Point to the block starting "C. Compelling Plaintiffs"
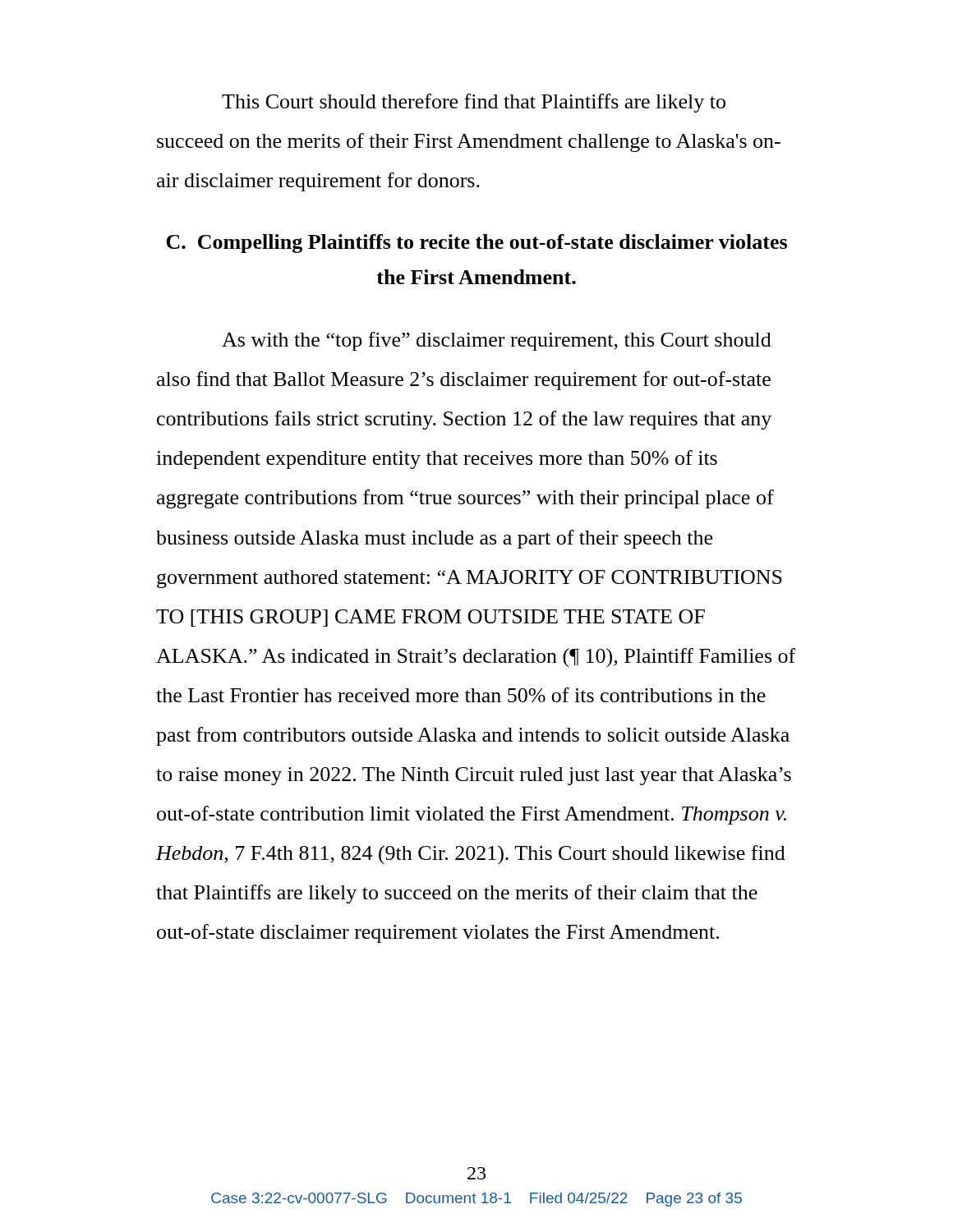 click(476, 244)
